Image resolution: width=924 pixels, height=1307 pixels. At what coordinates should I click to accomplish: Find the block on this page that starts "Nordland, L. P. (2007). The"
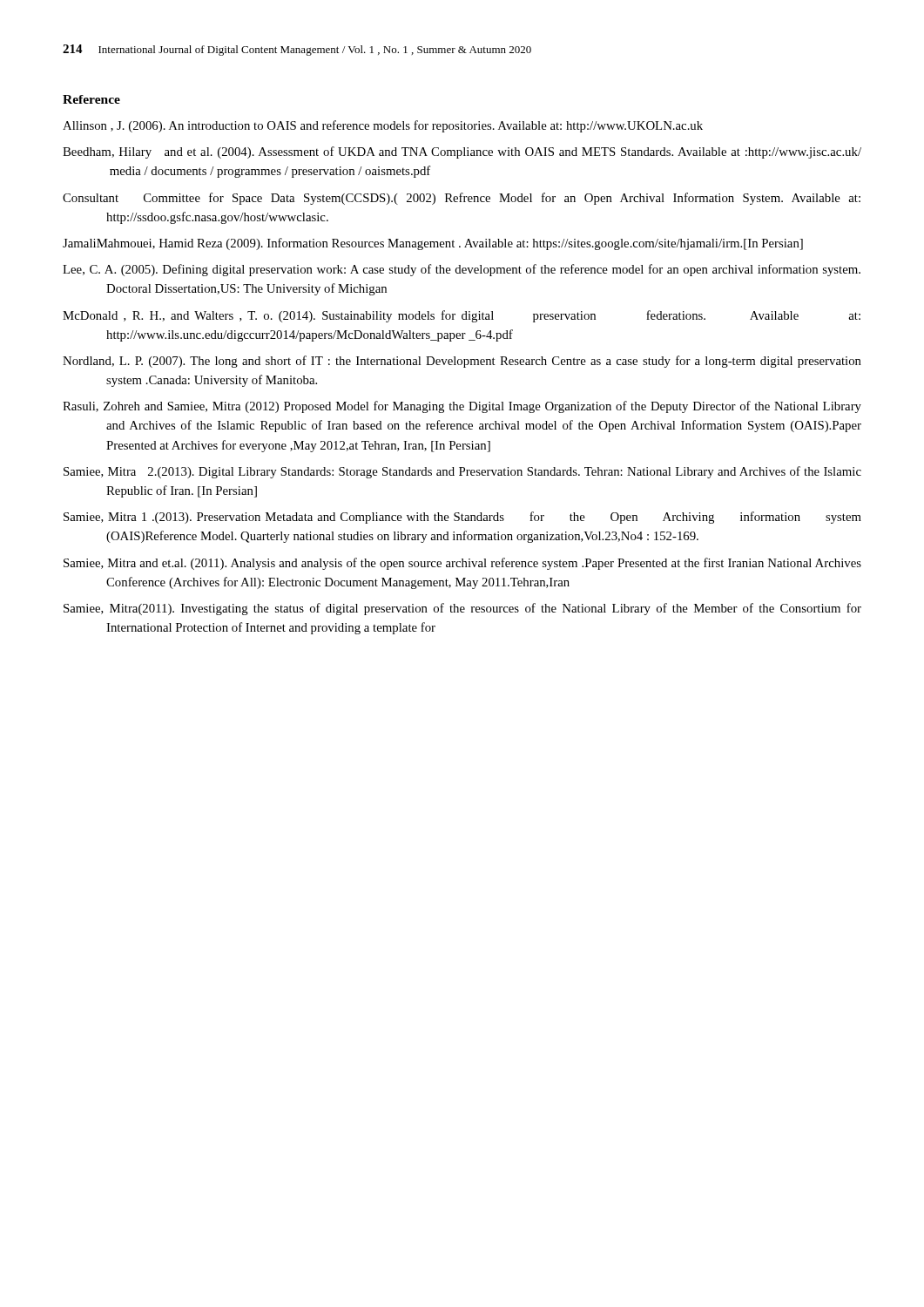pyautogui.click(x=462, y=370)
